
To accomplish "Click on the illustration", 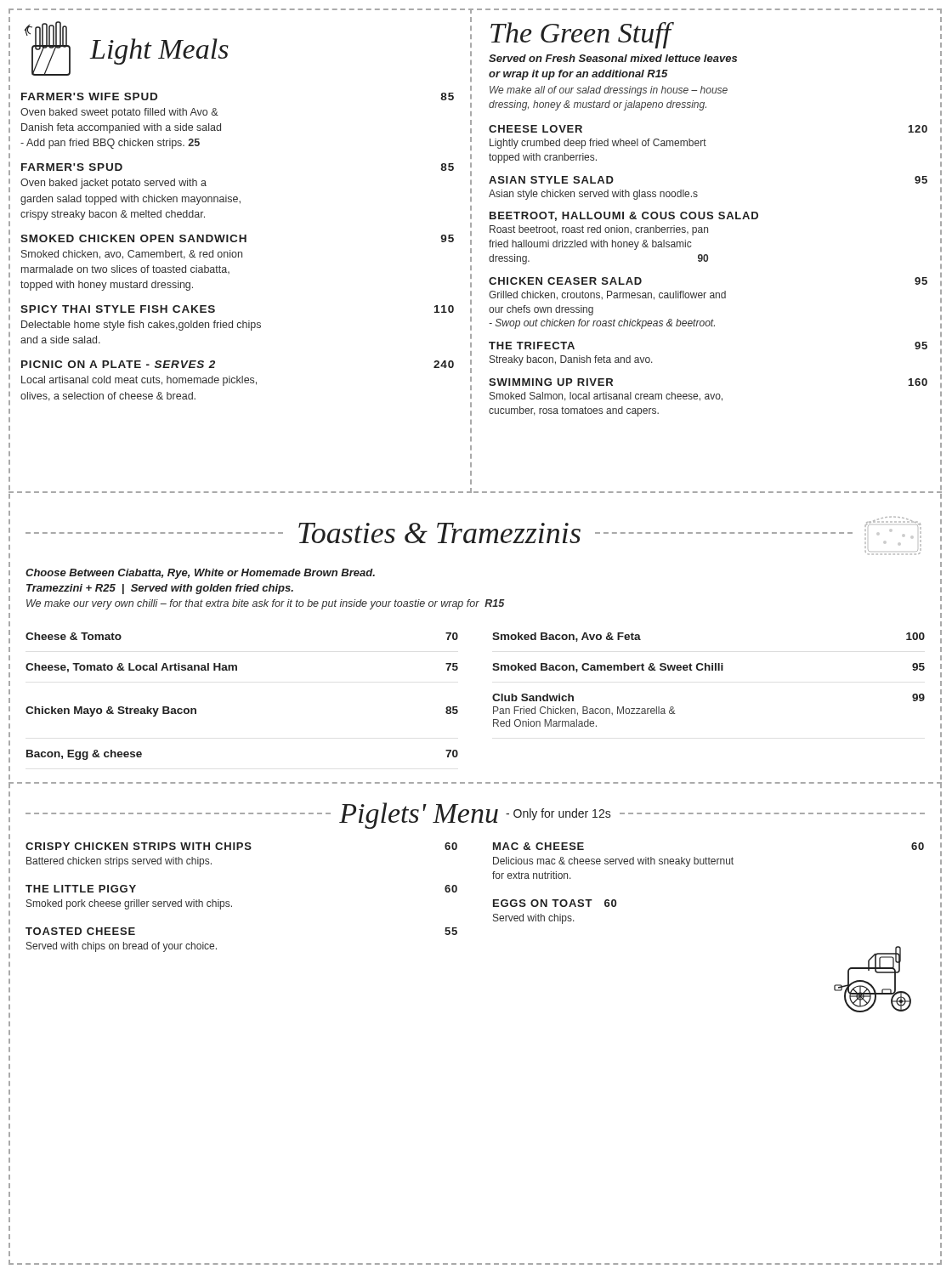I will point(708,977).
